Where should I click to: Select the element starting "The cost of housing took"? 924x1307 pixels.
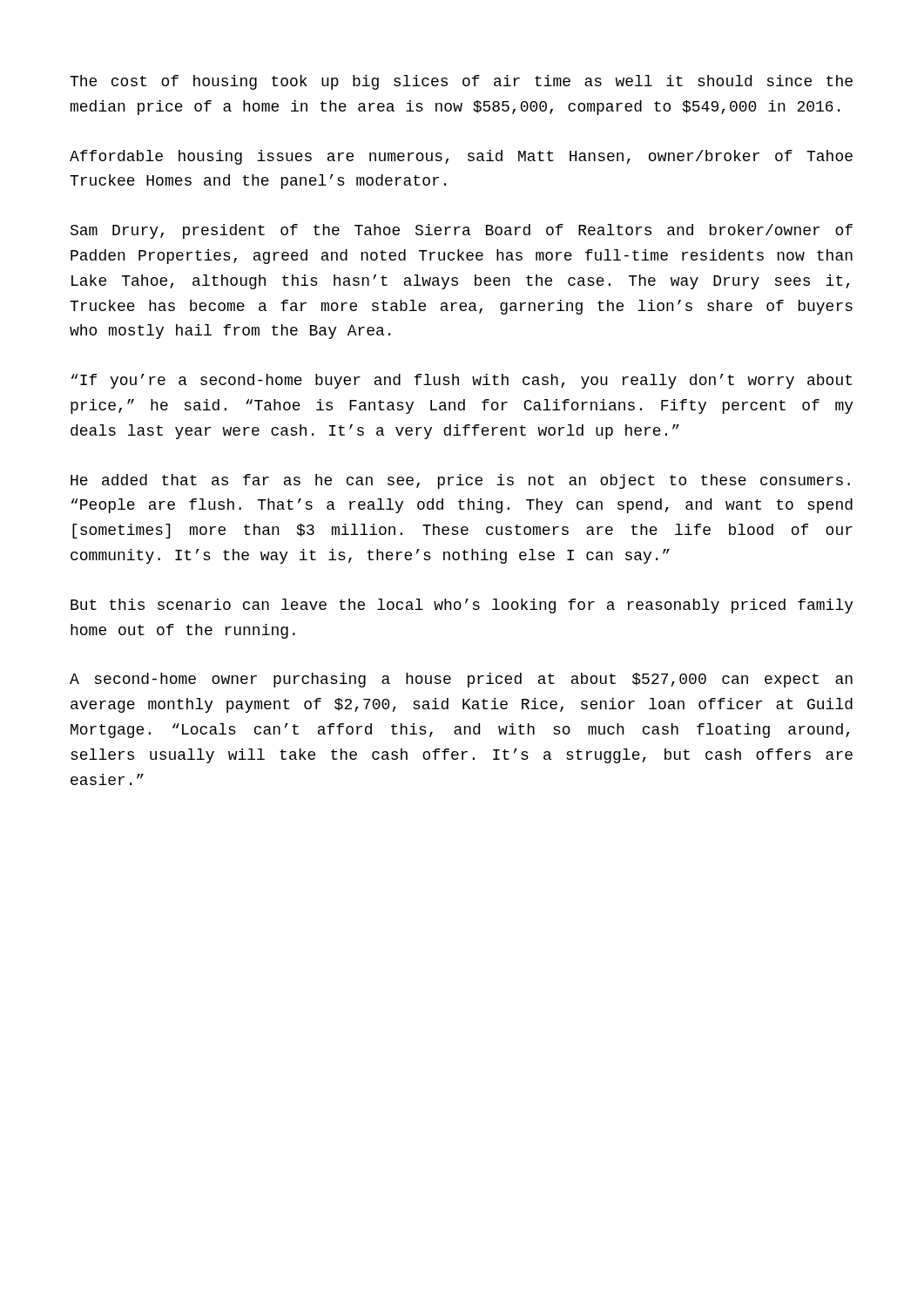pos(462,94)
